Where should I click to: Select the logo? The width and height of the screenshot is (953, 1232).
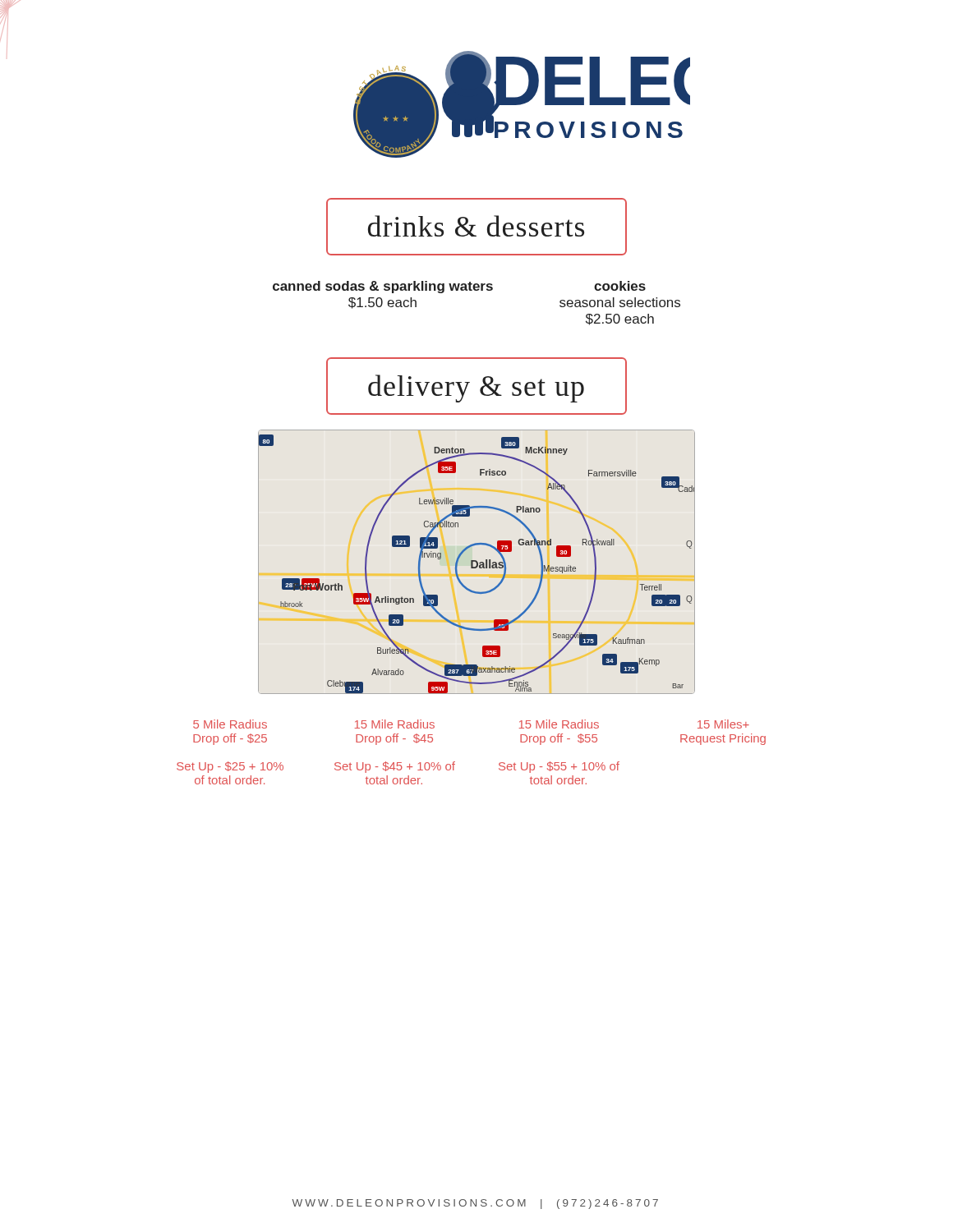tap(476, 90)
